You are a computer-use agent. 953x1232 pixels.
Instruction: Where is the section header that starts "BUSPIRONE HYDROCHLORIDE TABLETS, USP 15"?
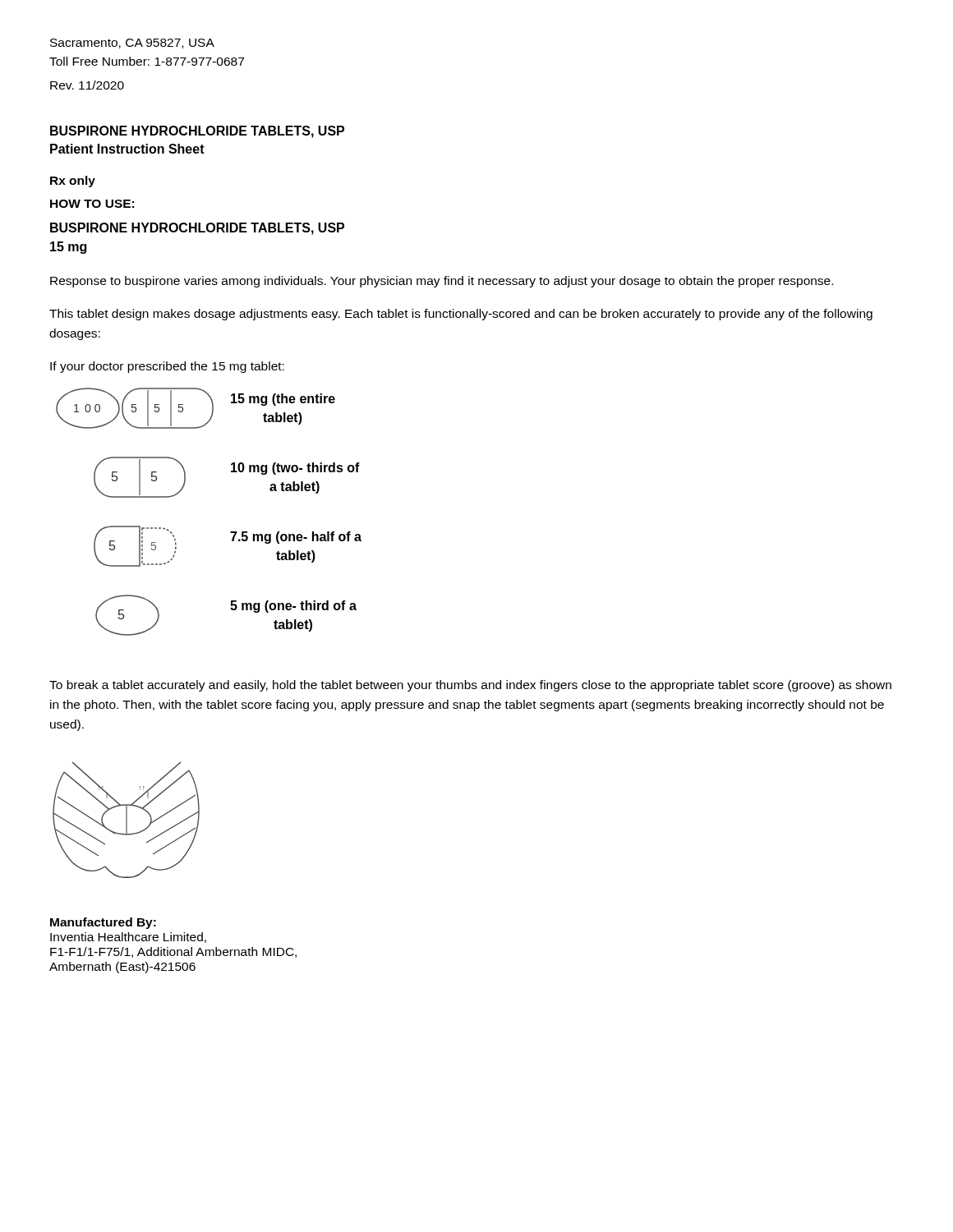pyautogui.click(x=197, y=237)
